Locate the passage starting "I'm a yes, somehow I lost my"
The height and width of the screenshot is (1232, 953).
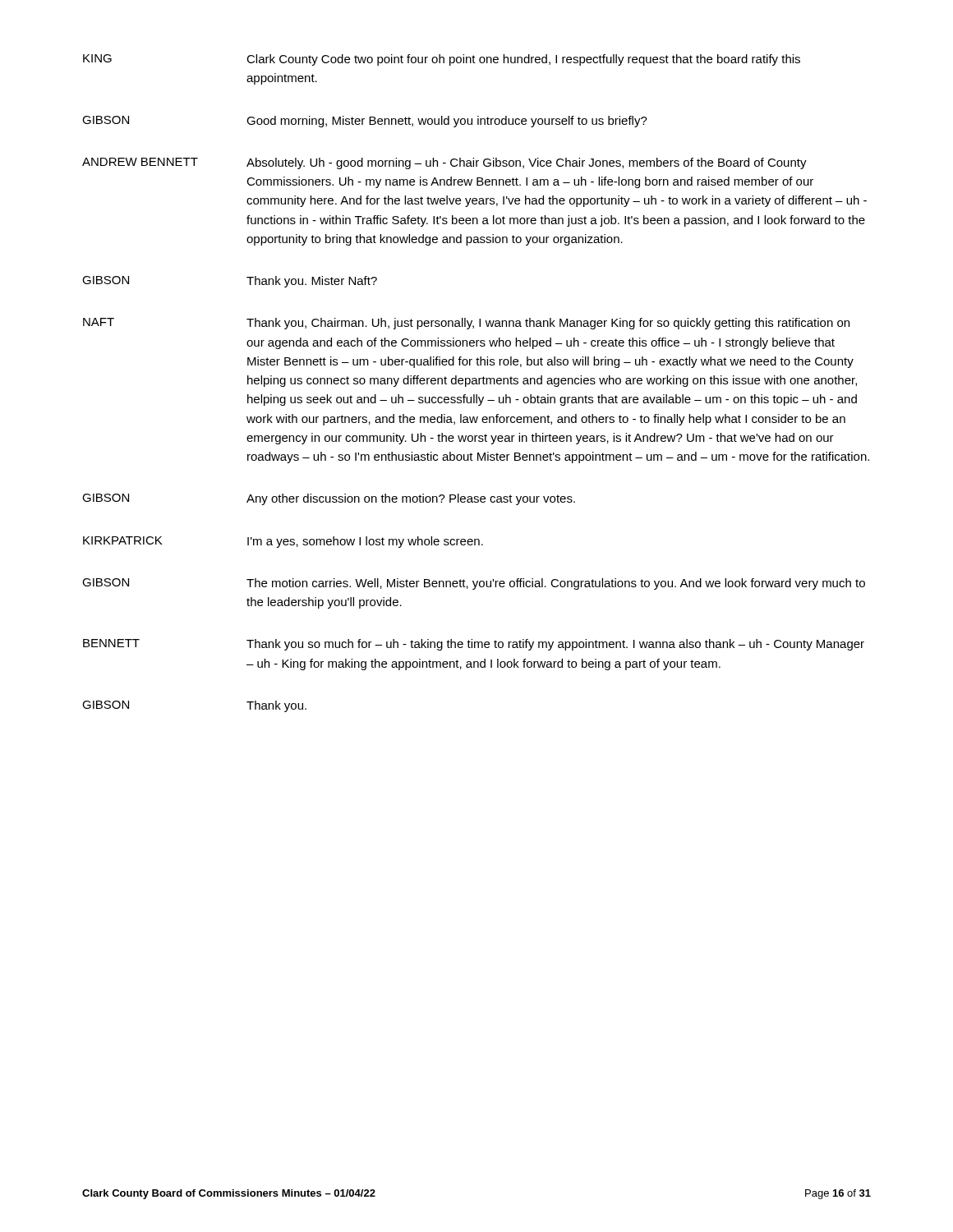point(365,540)
